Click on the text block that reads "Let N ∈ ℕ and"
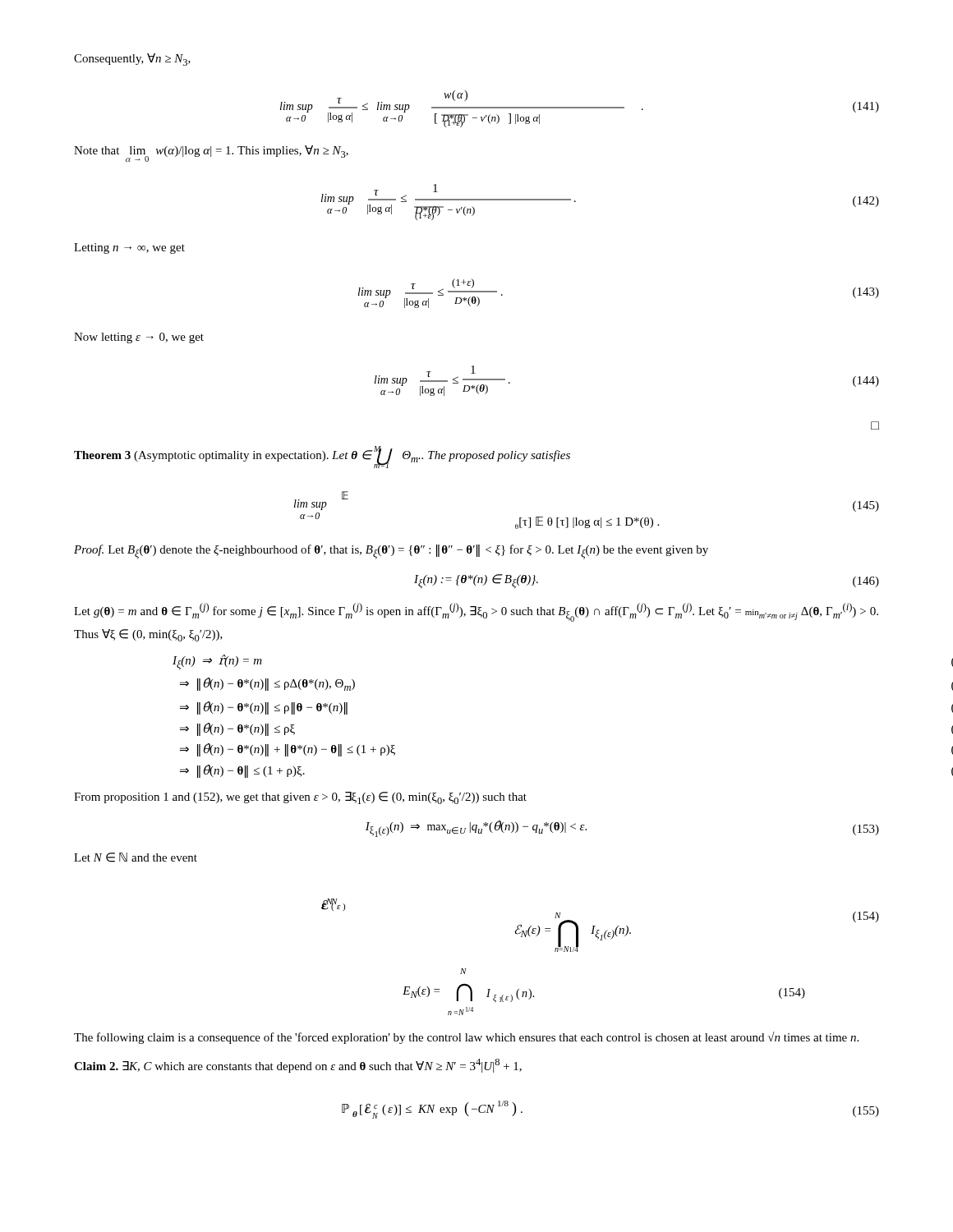Viewport: 953px width, 1232px height. tap(136, 857)
